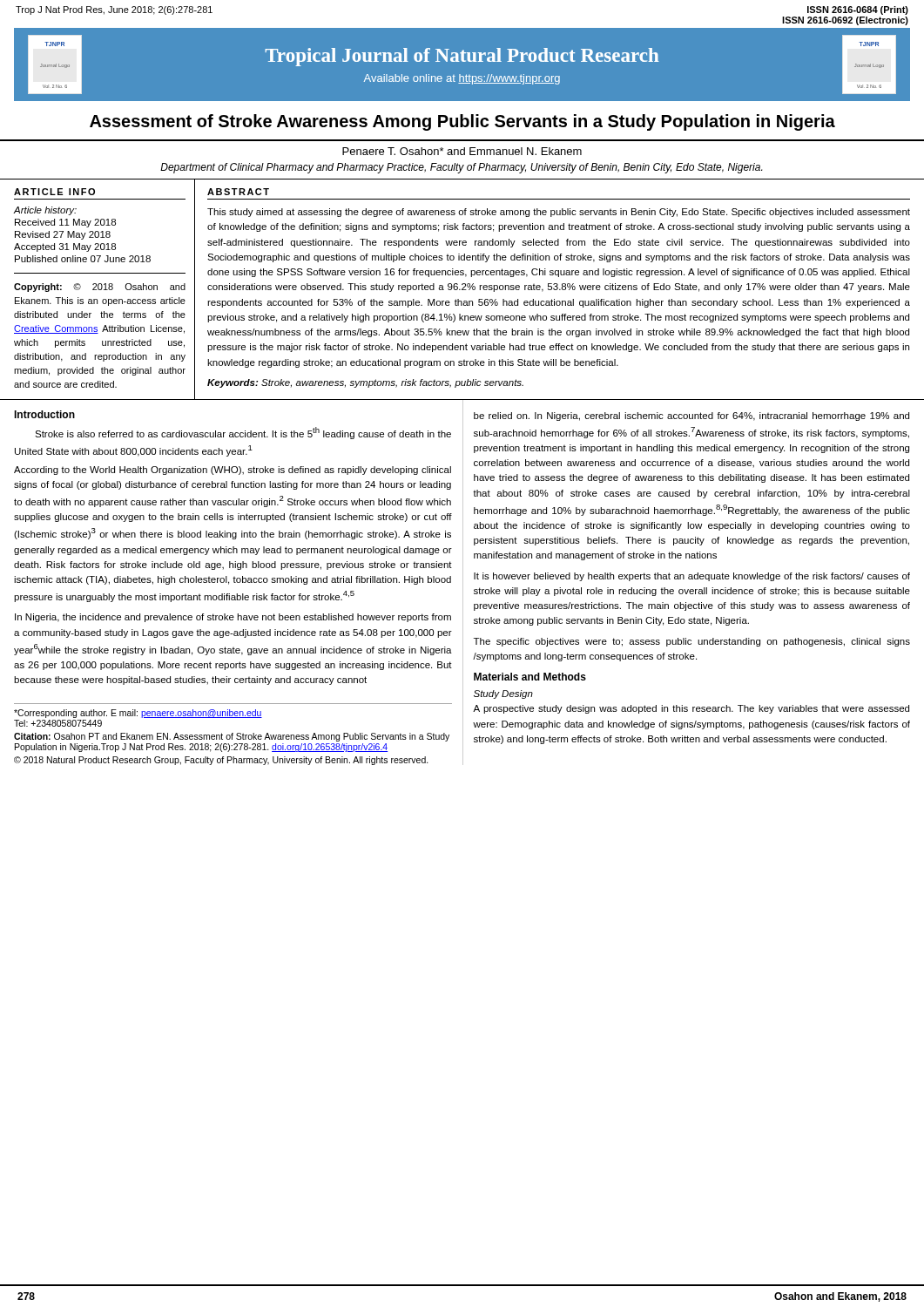The height and width of the screenshot is (1307, 924).
Task: Locate the text block containing "This study aimed"
Action: 559,287
